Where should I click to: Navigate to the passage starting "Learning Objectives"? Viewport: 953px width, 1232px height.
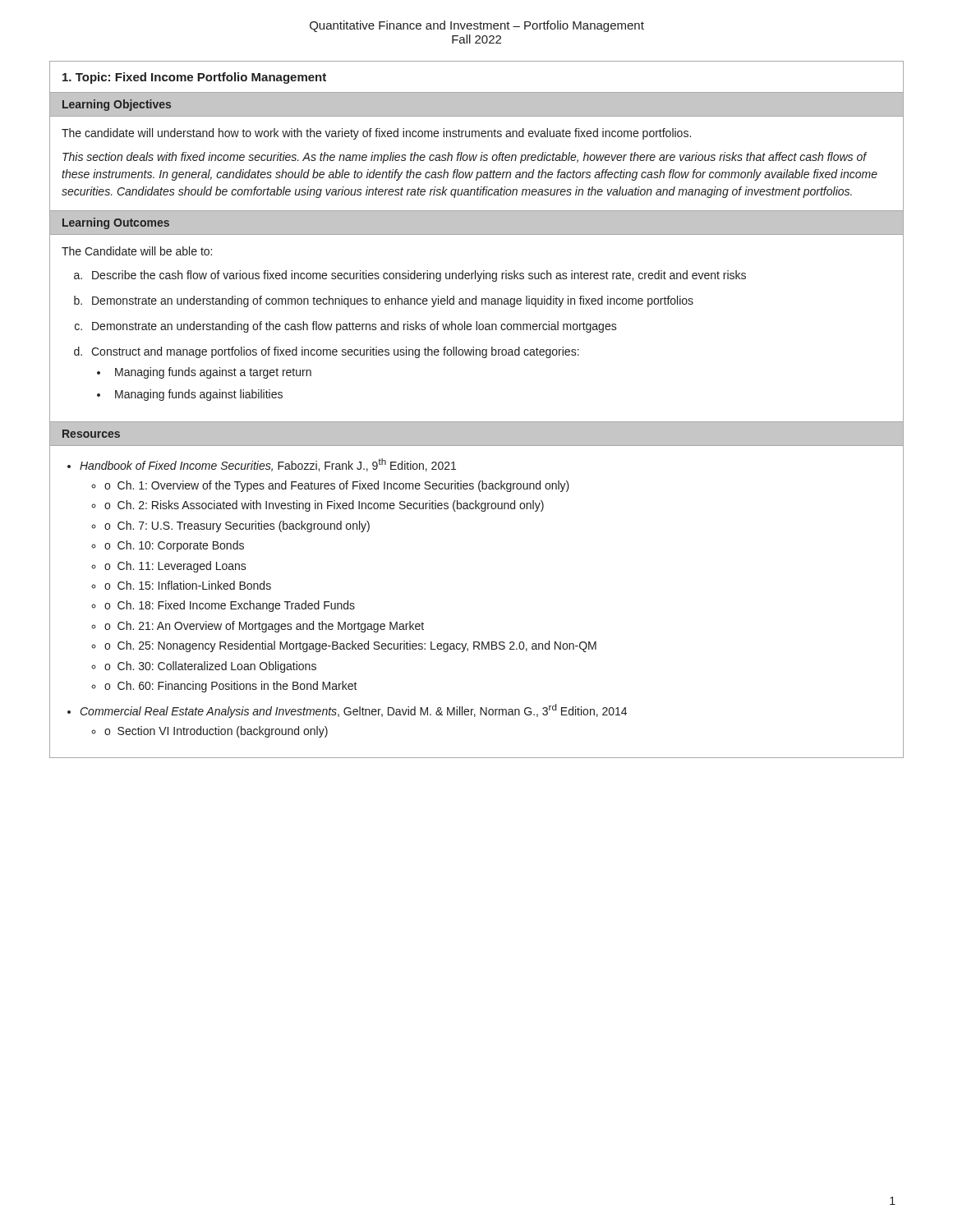117,104
